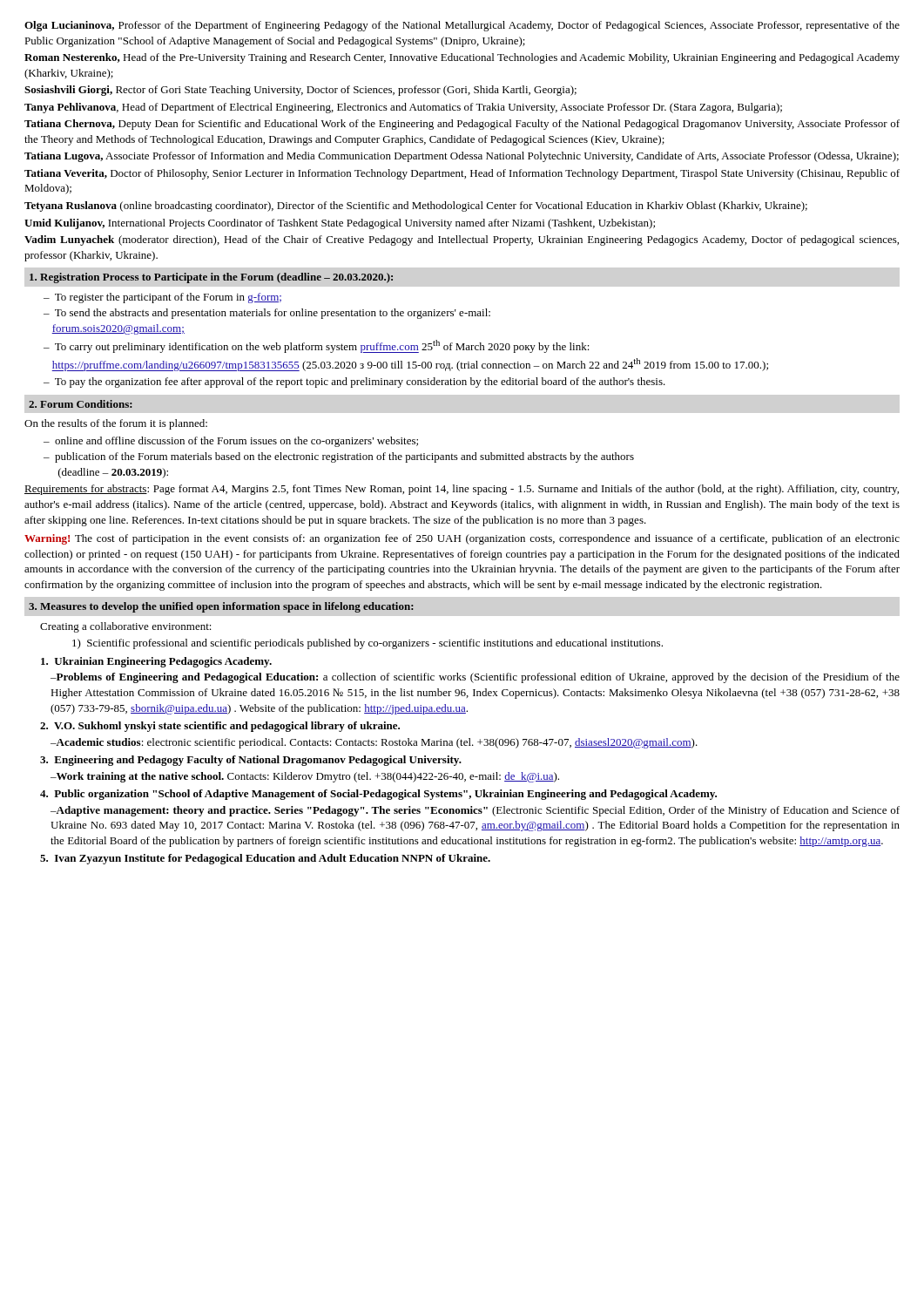Where is the passage that starts "– To carry"?
The height and width of the screenshot is (1307, 924).
[x=406, y=355]
